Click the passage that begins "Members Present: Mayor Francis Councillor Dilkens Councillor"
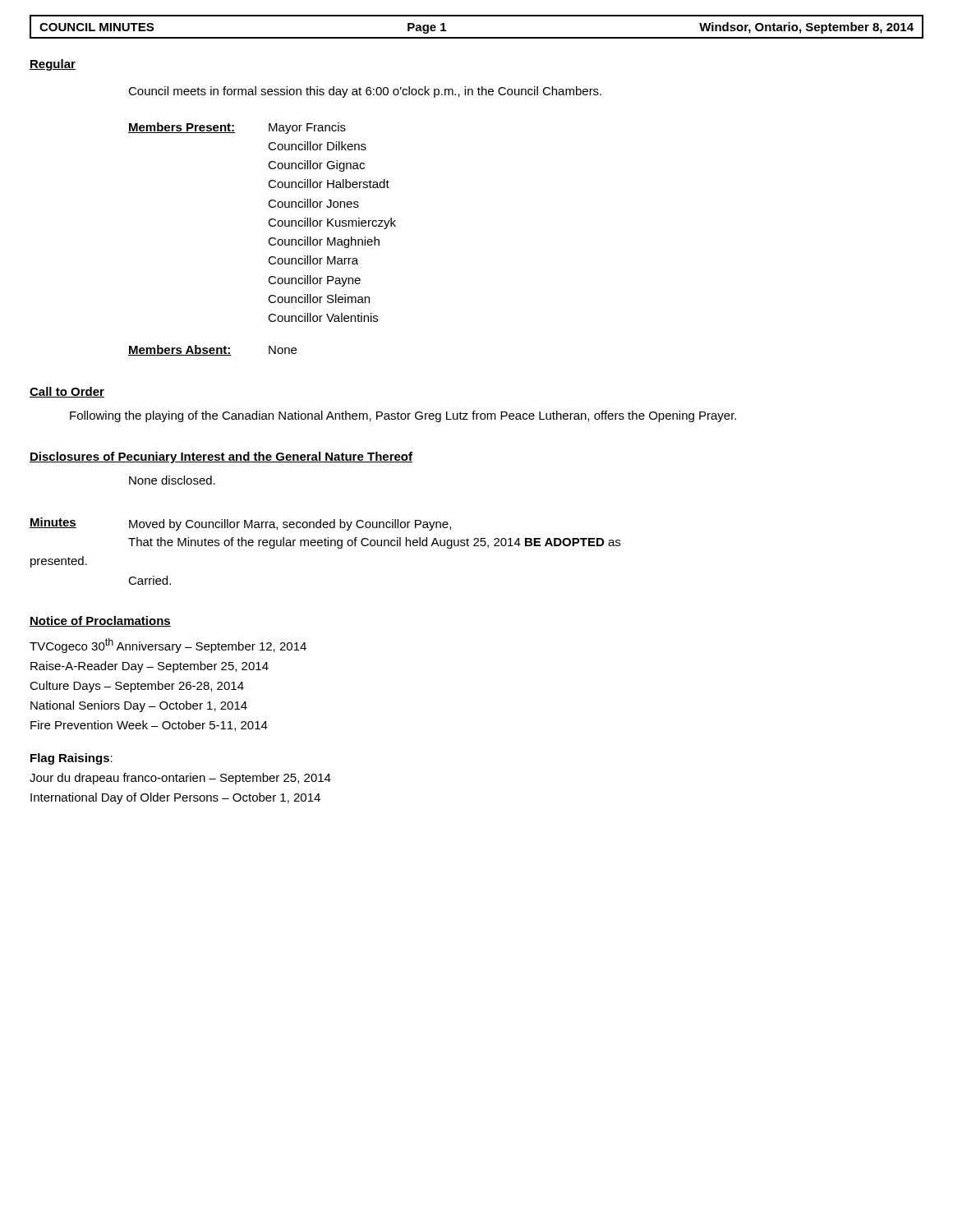 (262, 238)
